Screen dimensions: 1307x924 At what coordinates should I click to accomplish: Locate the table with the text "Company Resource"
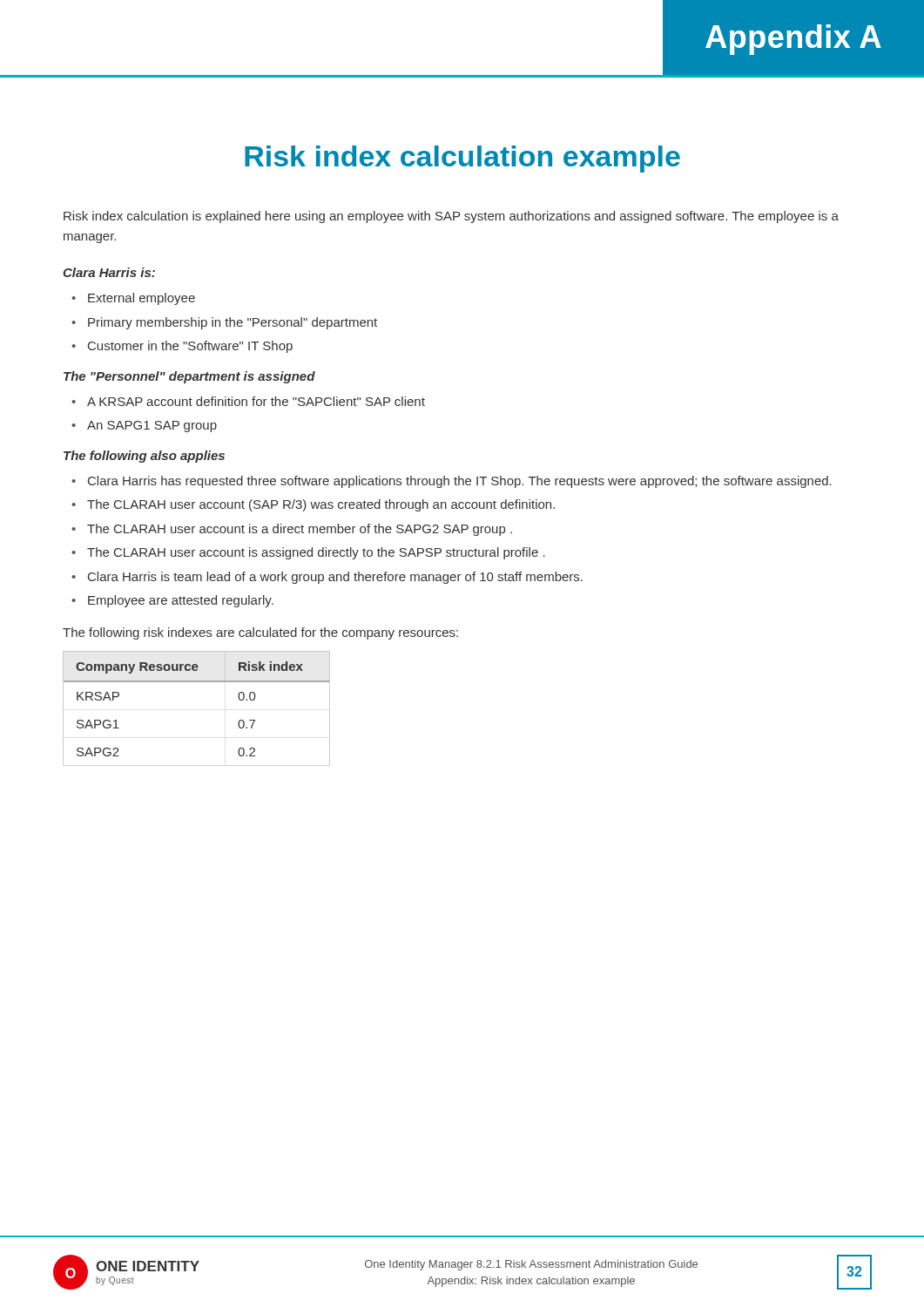pos(196,708)
